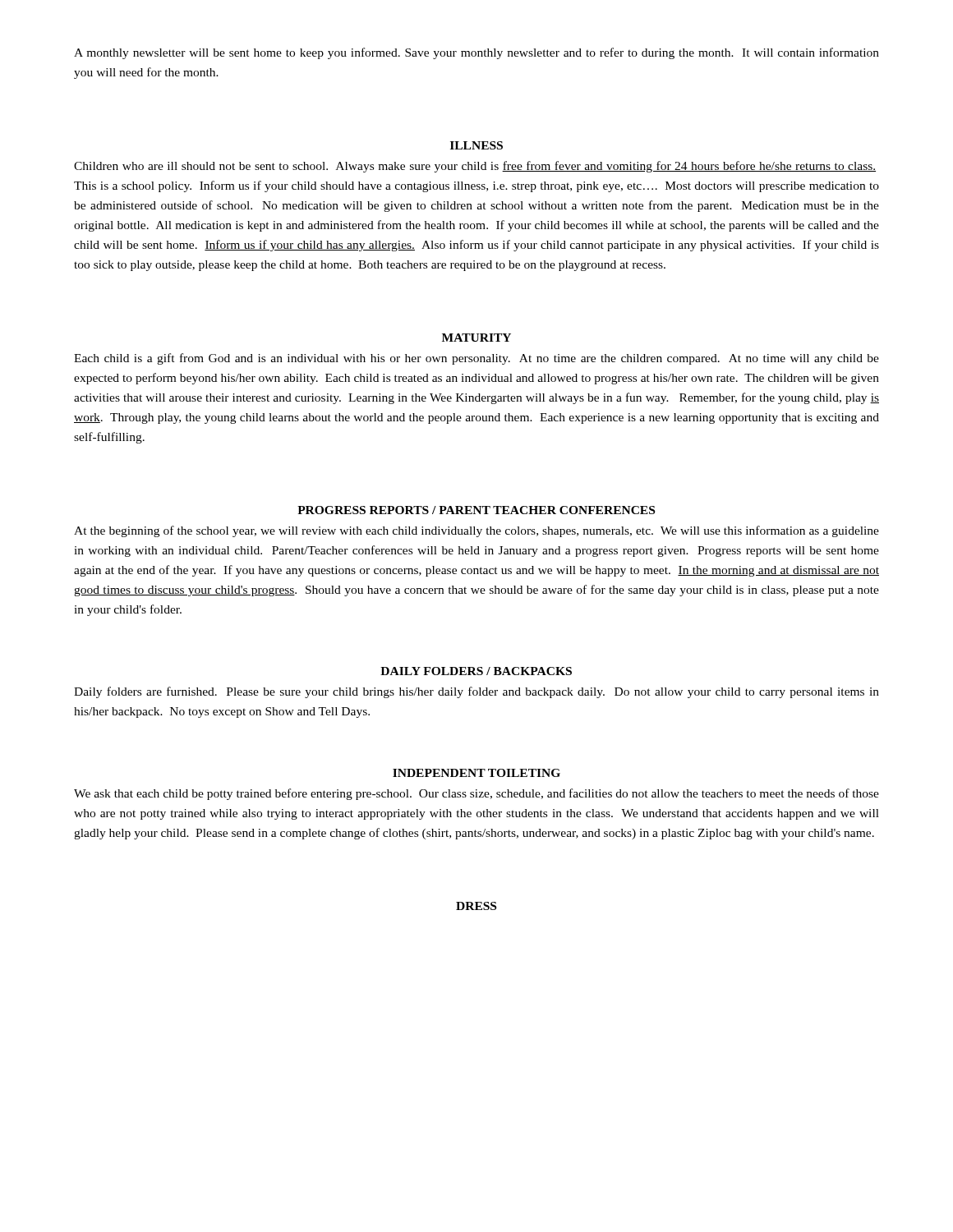953x1232 pixels.
Task: Point to the block beginning "A monthly newsletter will be"
Action: click(476, 62)
